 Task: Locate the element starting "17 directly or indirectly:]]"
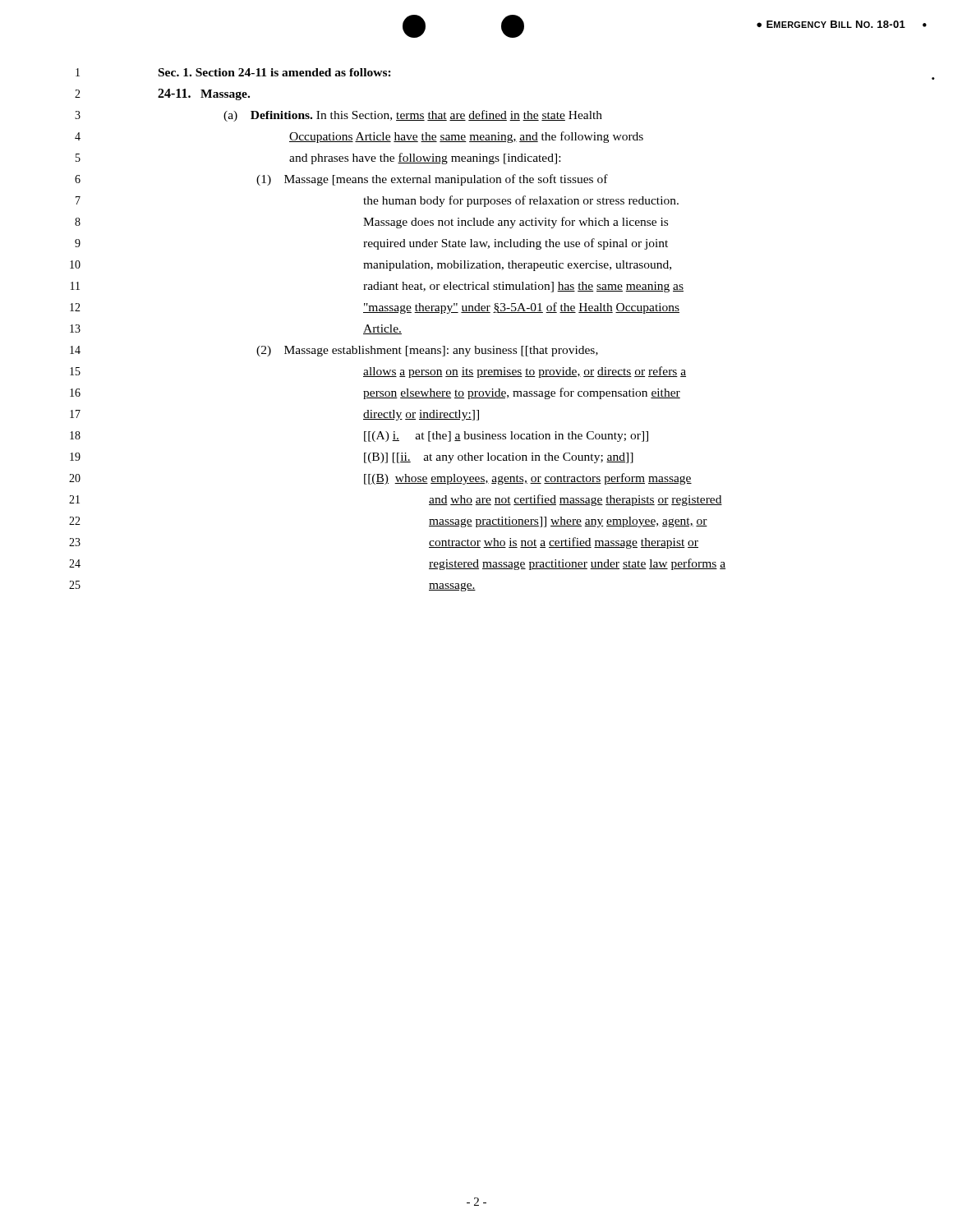click(476, 414)
